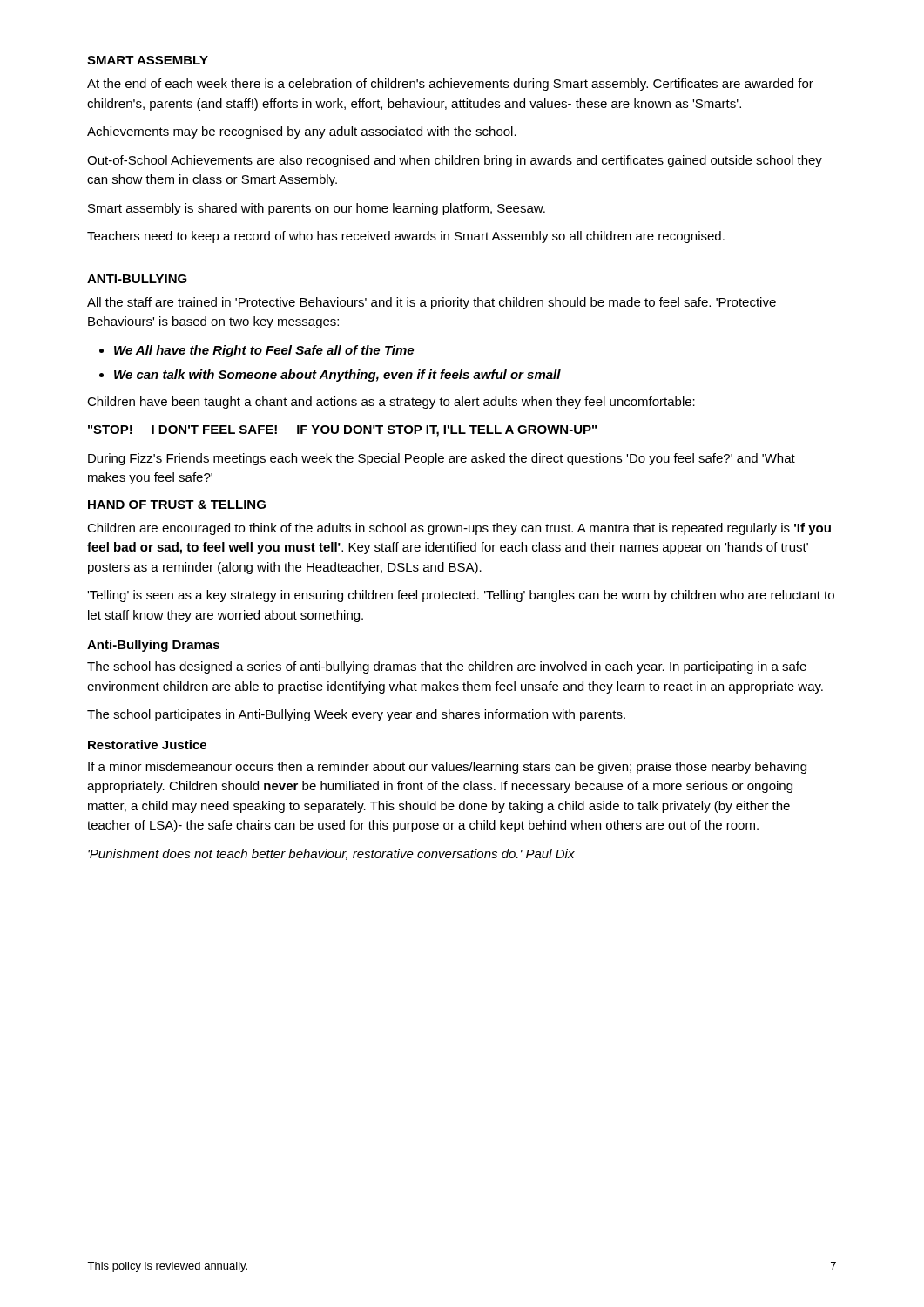Find the text block that says "The school has designed a series of"
This screenshot has width=924, height=1307.
[x=456, y=676]
